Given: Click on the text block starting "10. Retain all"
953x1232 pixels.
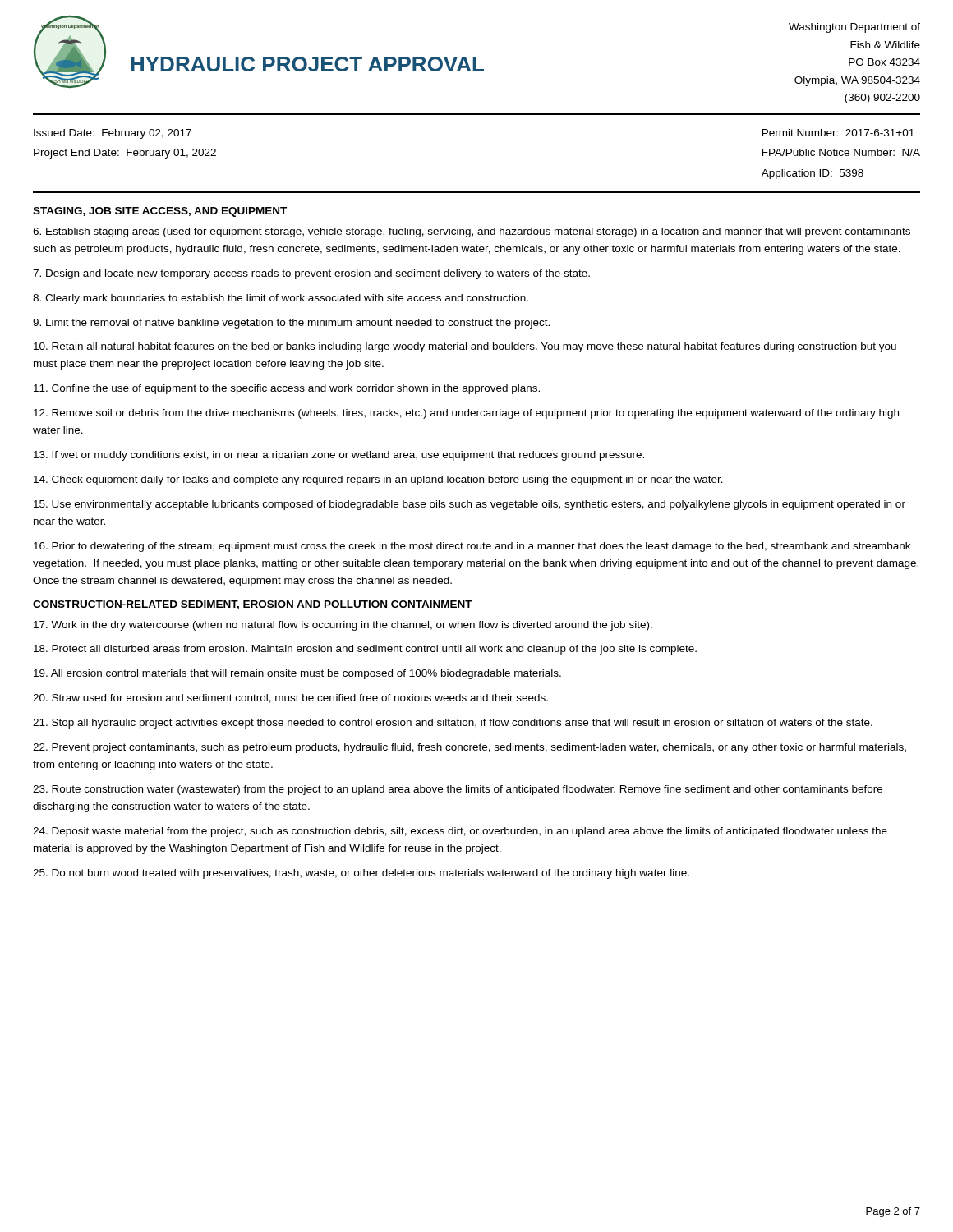Looking at the screenshot, I should [465, 355].
